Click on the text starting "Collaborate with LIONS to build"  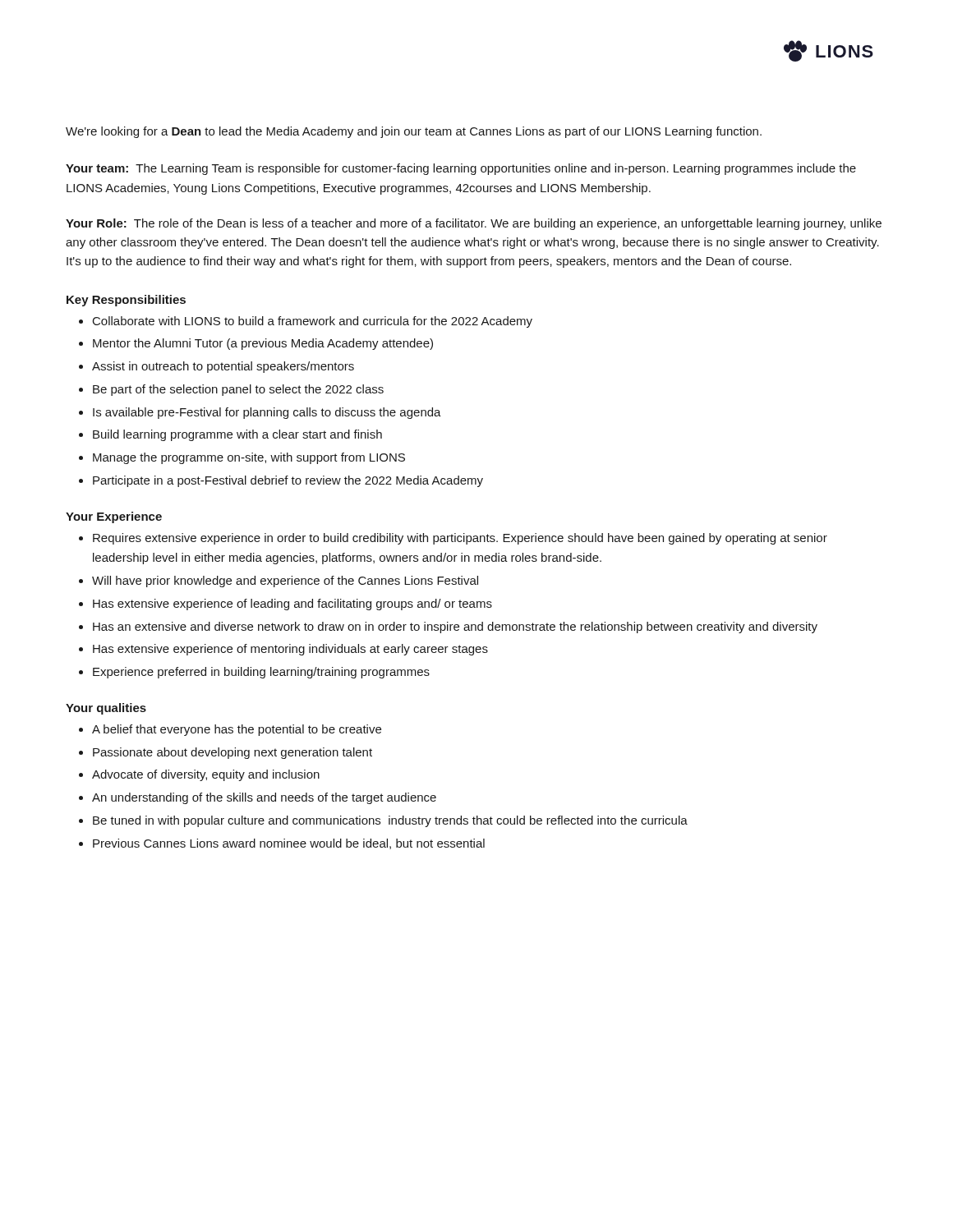click(312, 320)
